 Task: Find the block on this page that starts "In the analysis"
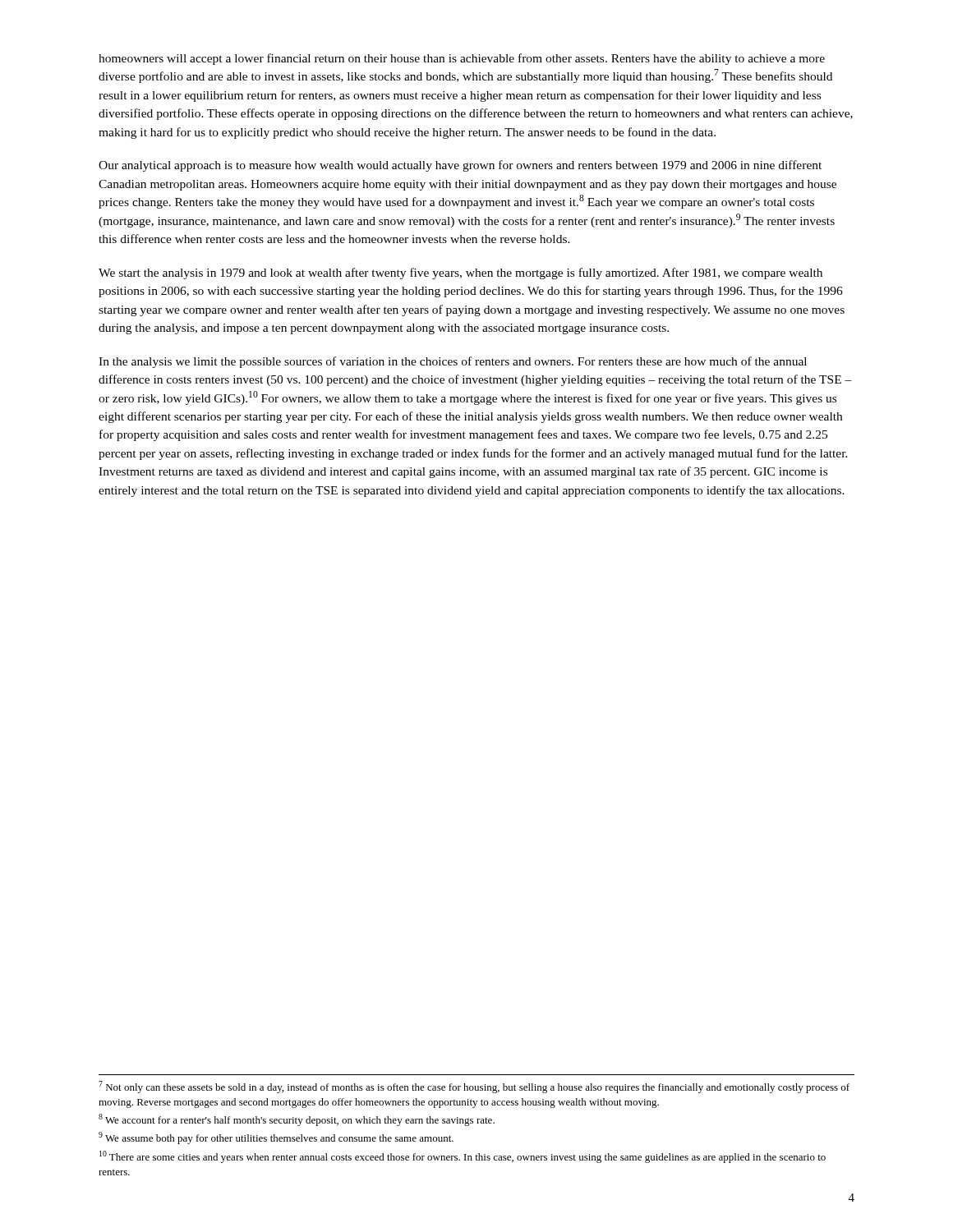point(475,425)
